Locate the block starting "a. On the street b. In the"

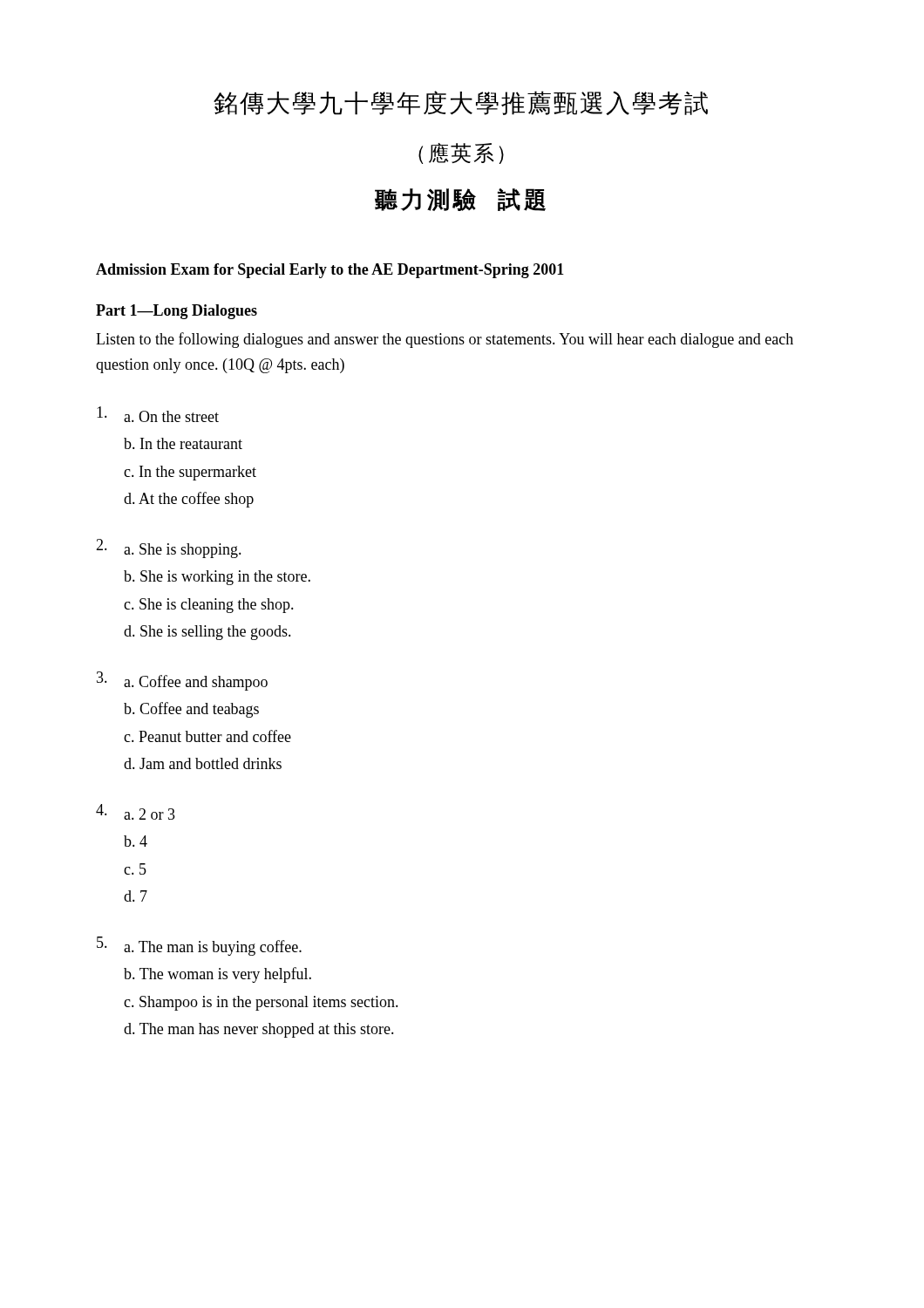(176, 458)
